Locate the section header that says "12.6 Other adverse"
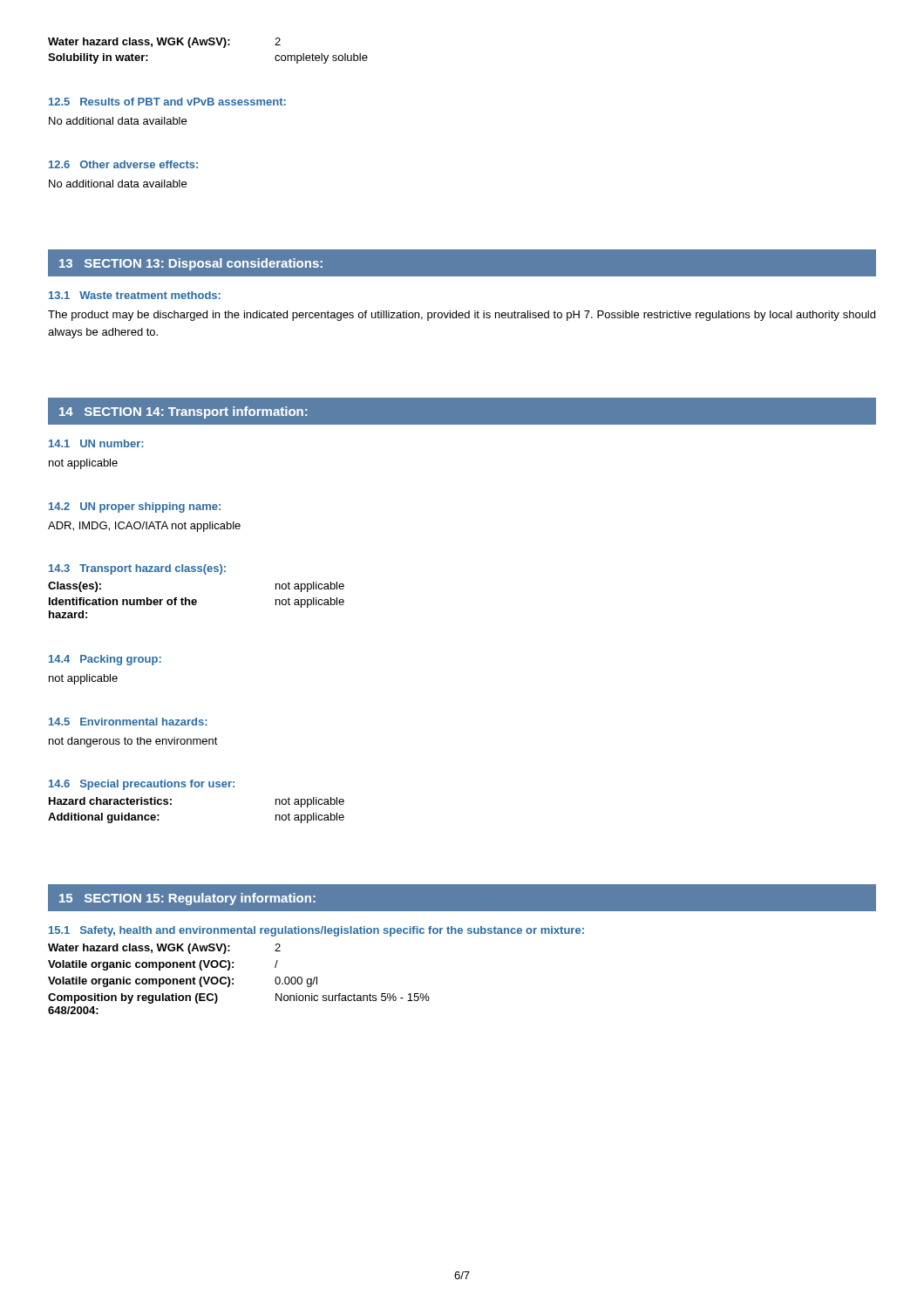 pos(124,164)
